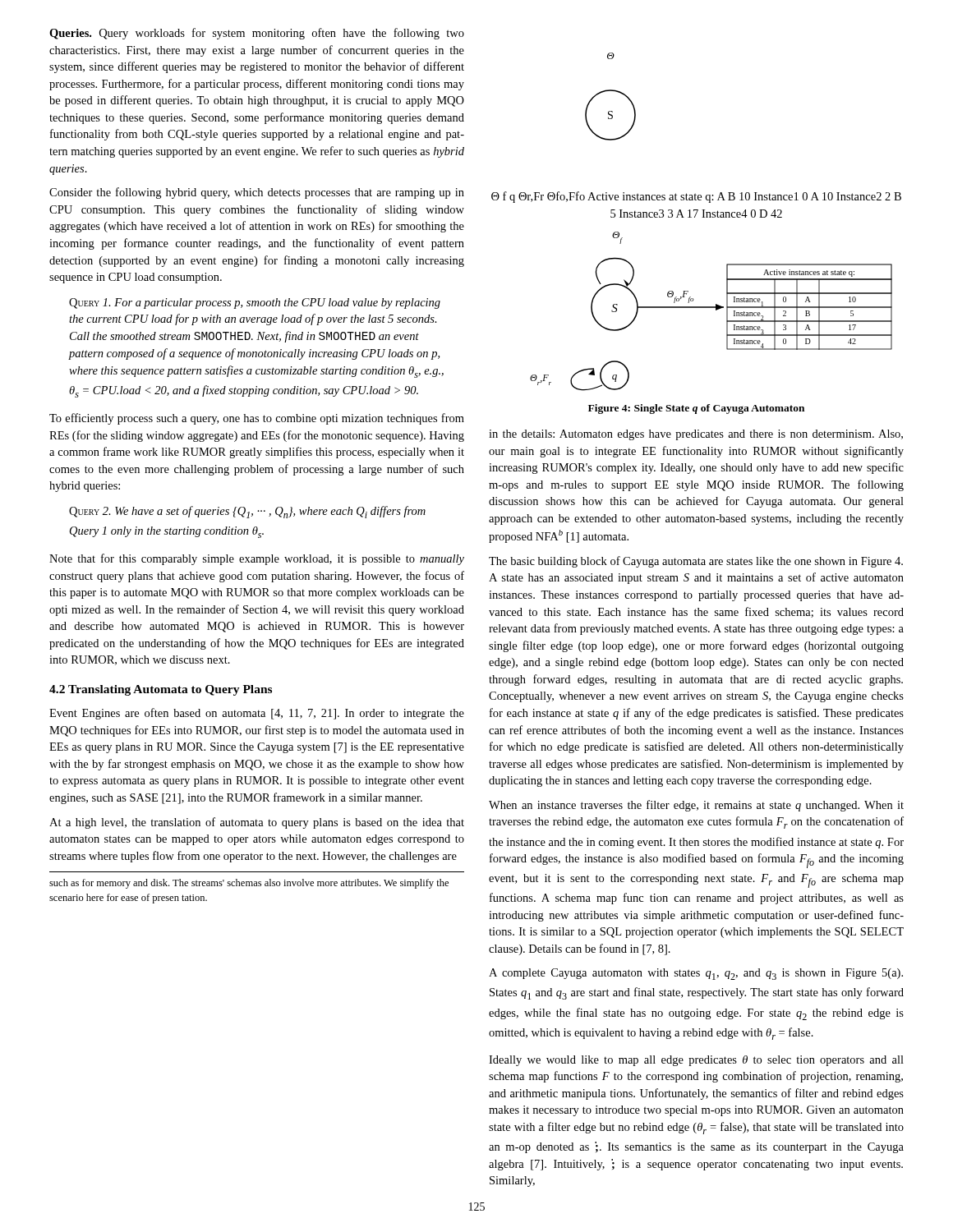Point to the block starting "Query 2. We have a set of"
Image resolution: width=953 pixels, height=1232 pixels.
tap(247, 522)
